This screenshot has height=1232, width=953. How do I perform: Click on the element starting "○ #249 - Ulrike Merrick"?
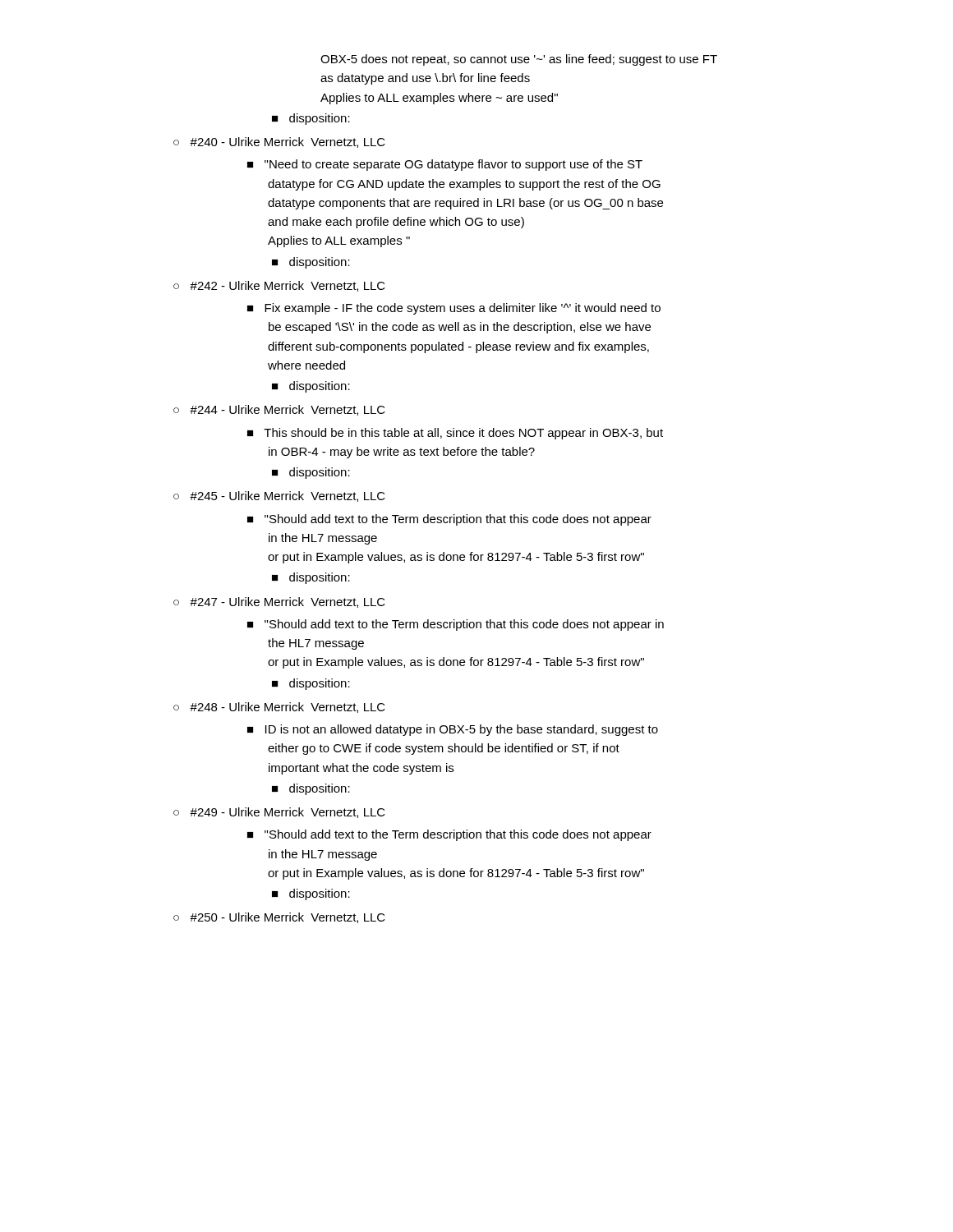point(279,812)
